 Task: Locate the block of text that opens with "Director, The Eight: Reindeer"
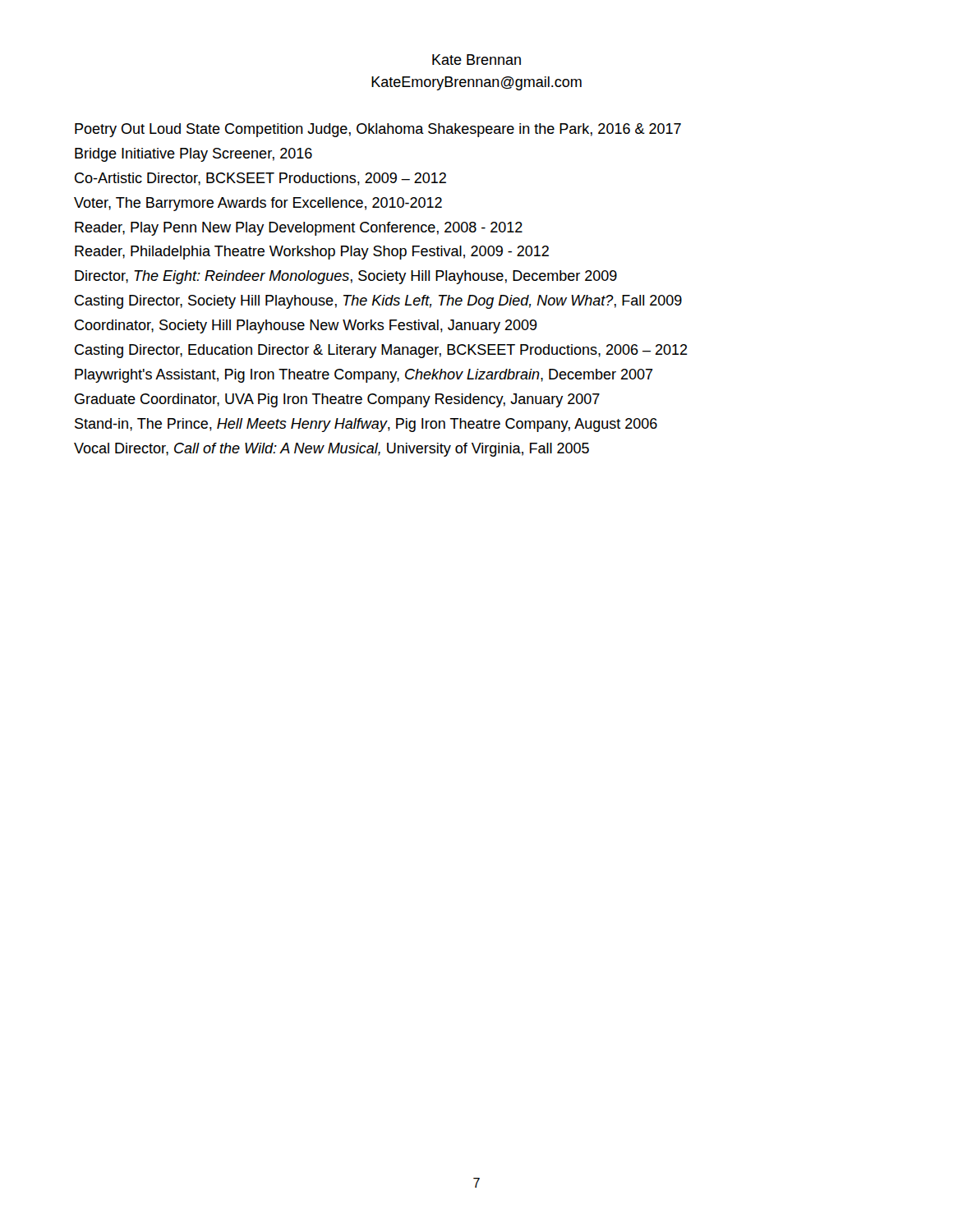[x=346, y=276]
